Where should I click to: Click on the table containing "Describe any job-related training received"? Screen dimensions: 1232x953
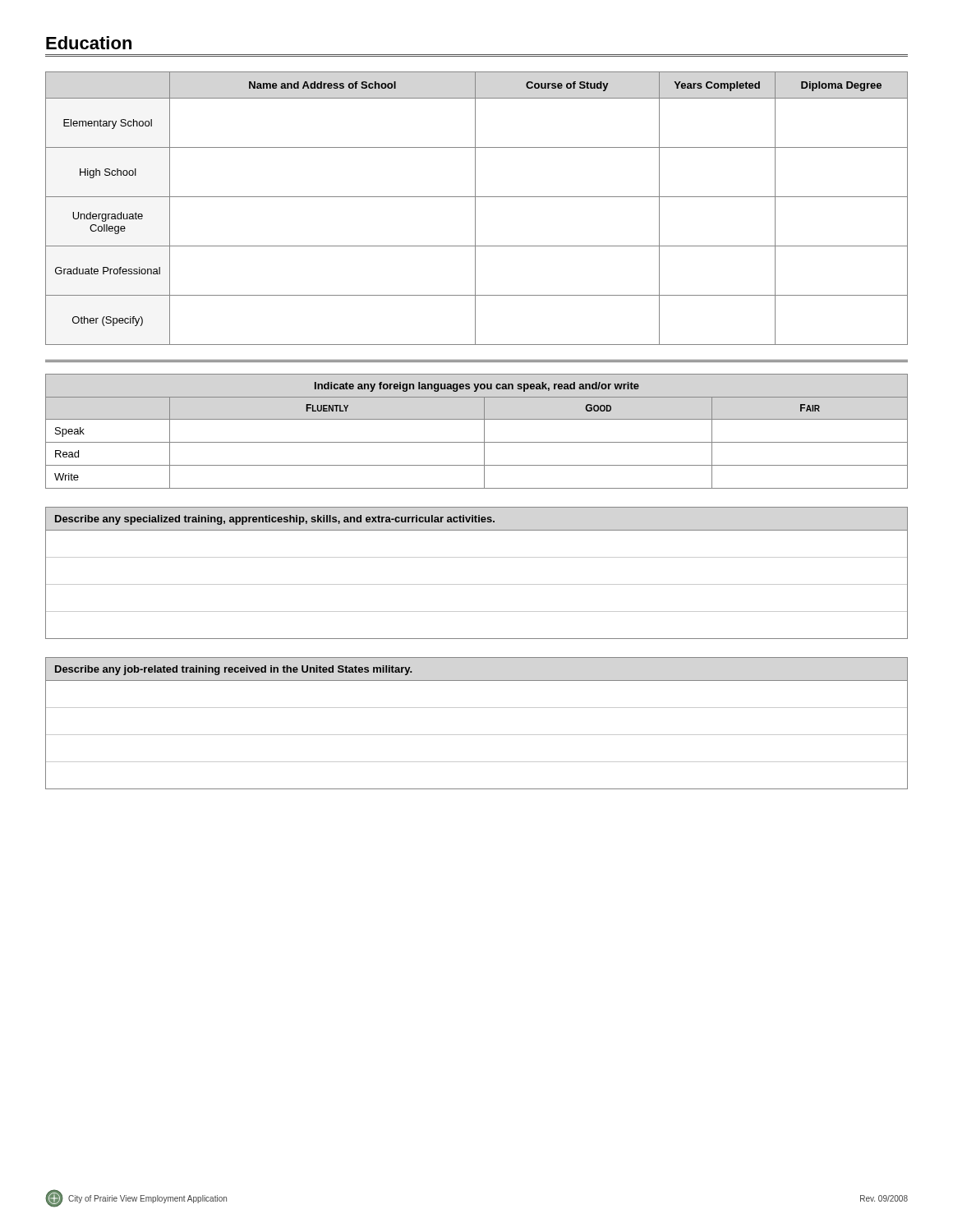(476, 723)
